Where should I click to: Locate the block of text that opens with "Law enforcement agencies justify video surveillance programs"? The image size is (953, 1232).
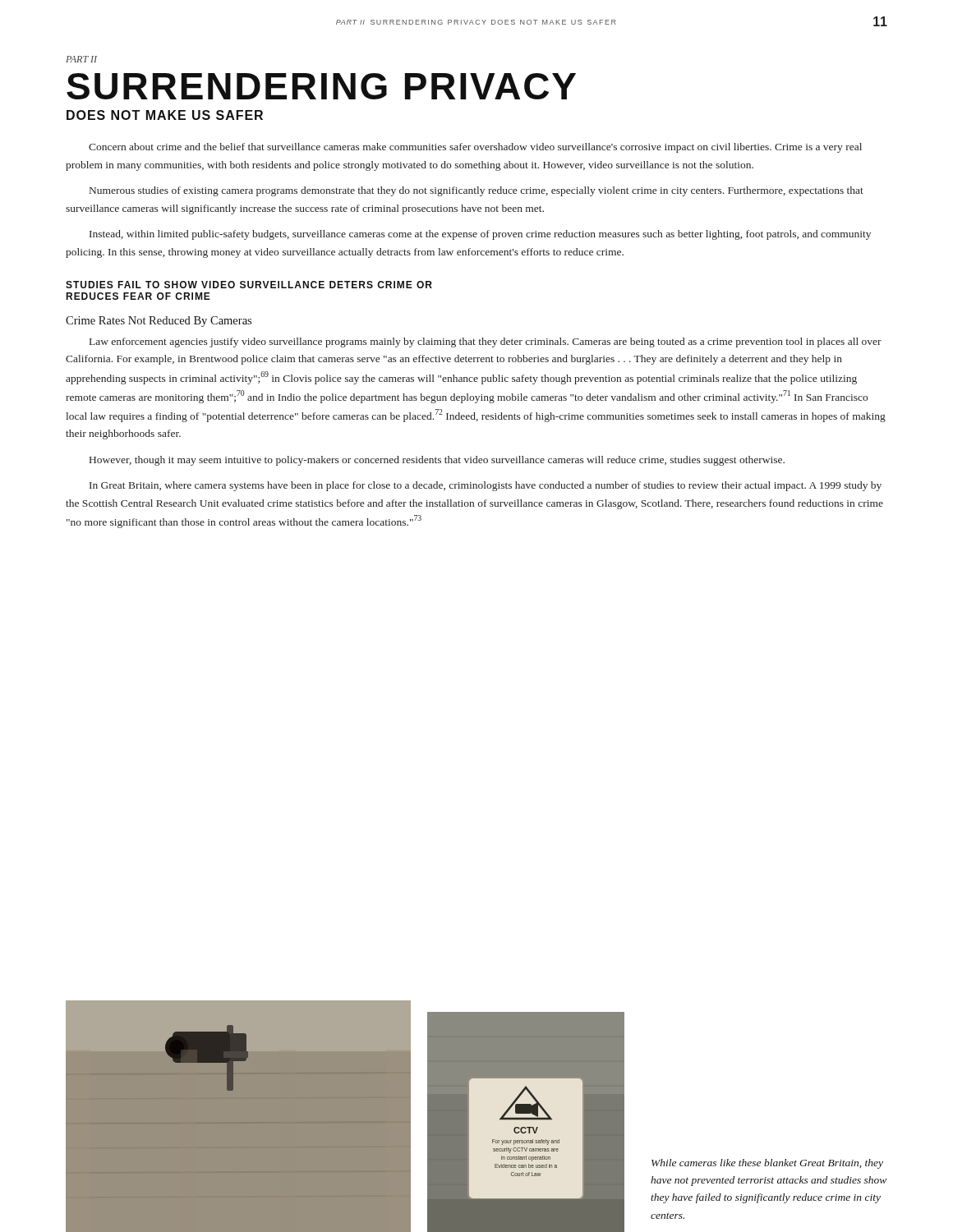click(x=476, y=387)
